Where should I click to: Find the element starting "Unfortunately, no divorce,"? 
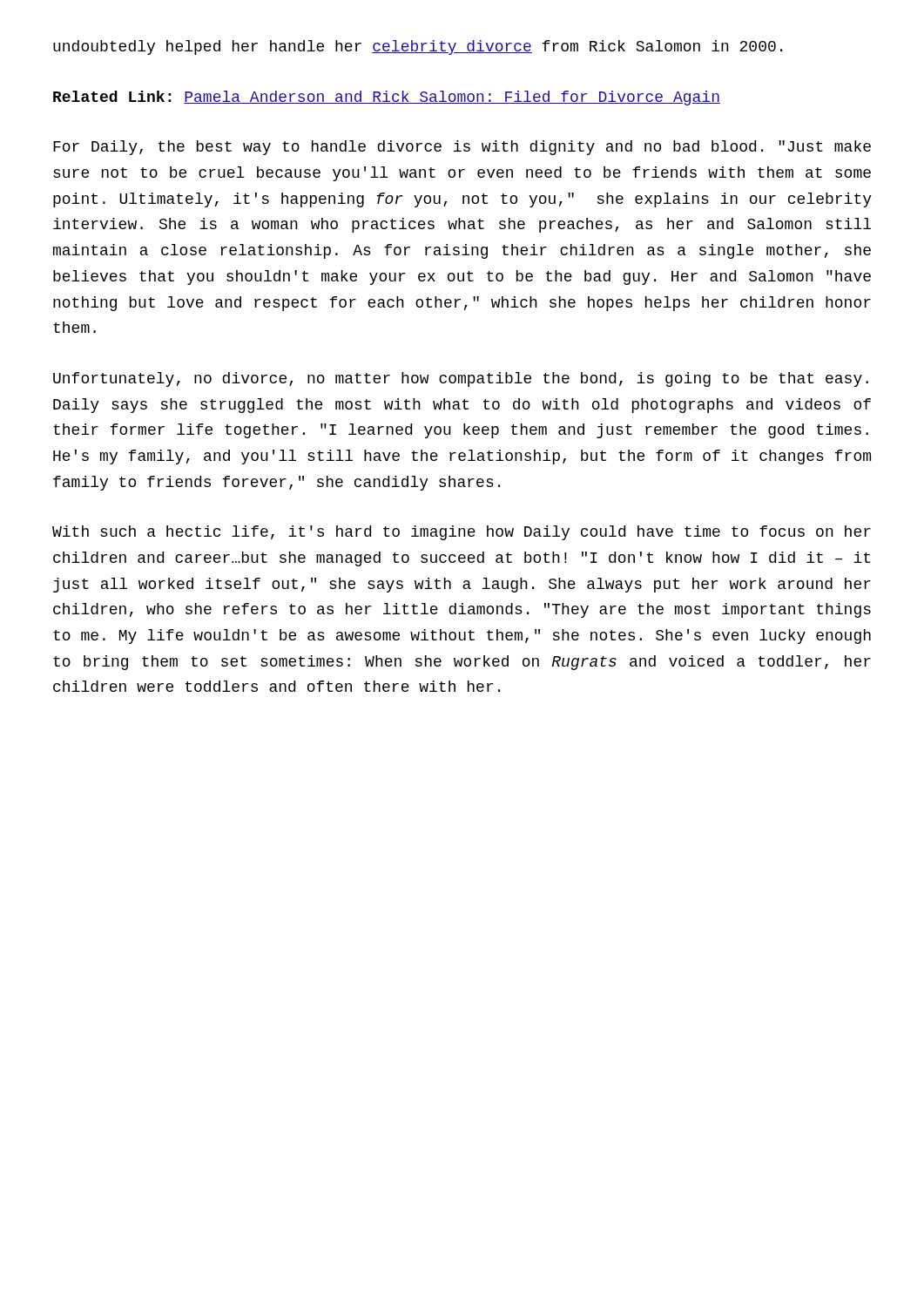coord(462,431)
